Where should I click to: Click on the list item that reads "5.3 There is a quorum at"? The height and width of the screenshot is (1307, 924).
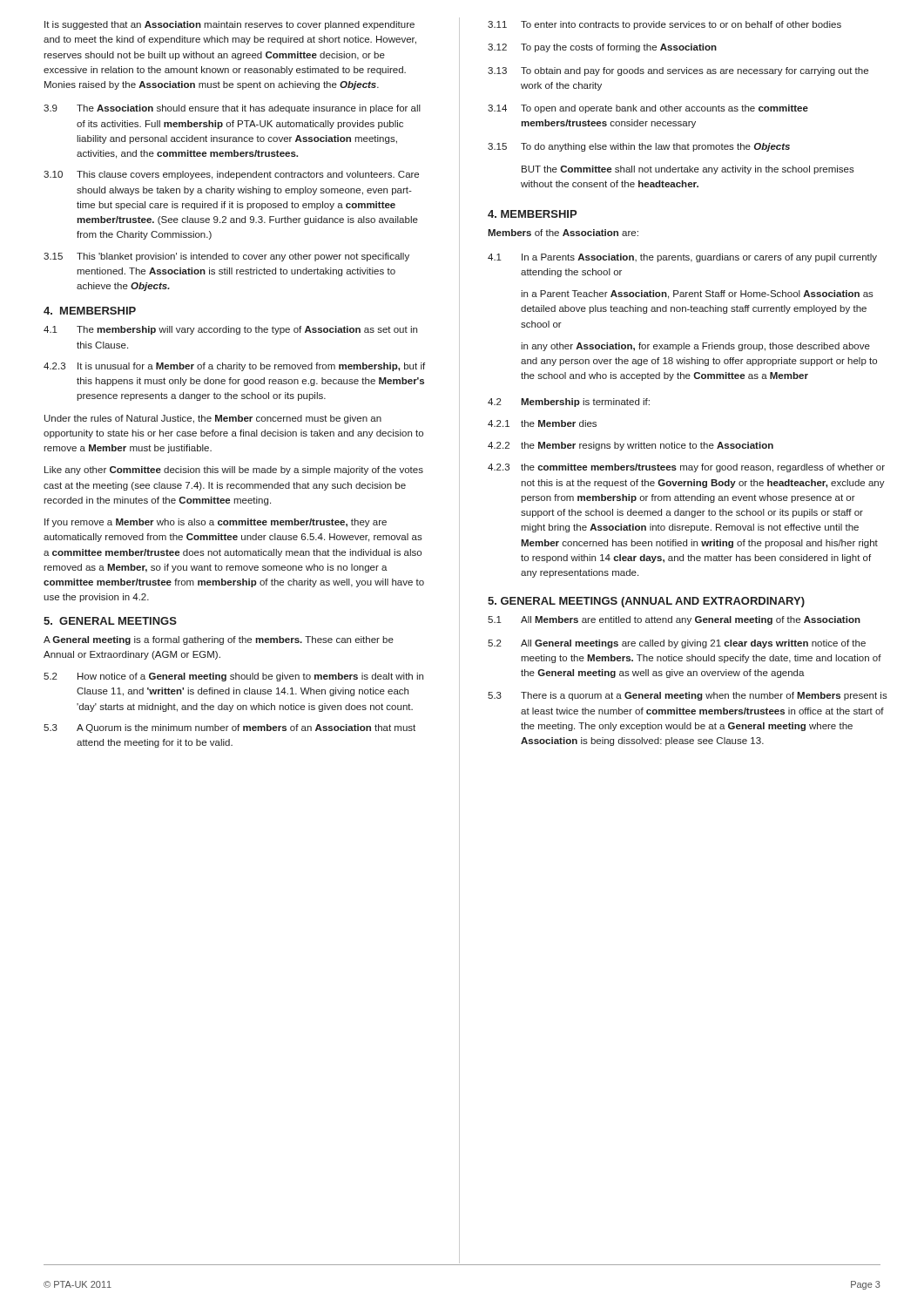(x=688, y=719)
